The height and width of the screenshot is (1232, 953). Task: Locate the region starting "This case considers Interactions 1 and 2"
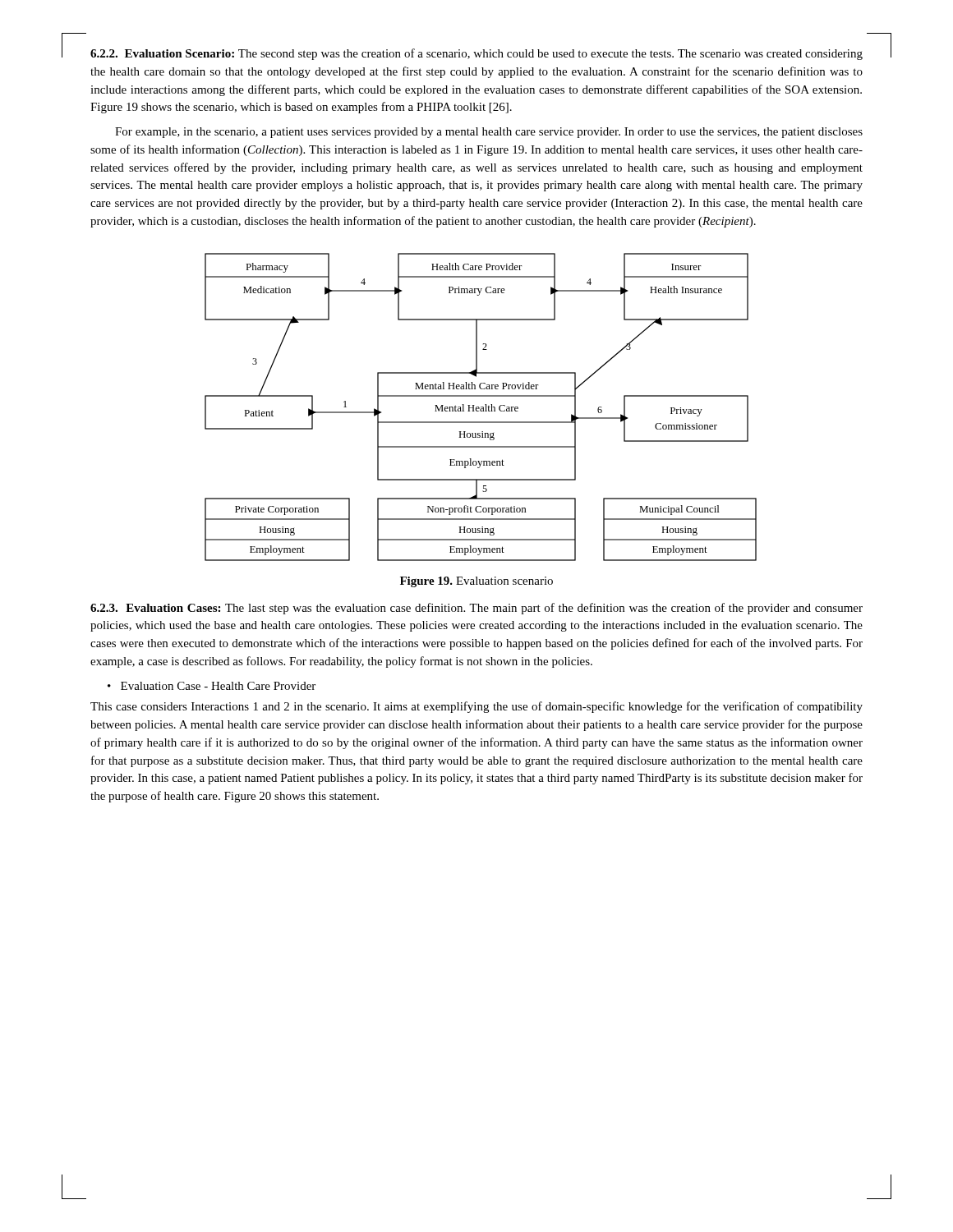pyautogui.click(x=476, y=752)
